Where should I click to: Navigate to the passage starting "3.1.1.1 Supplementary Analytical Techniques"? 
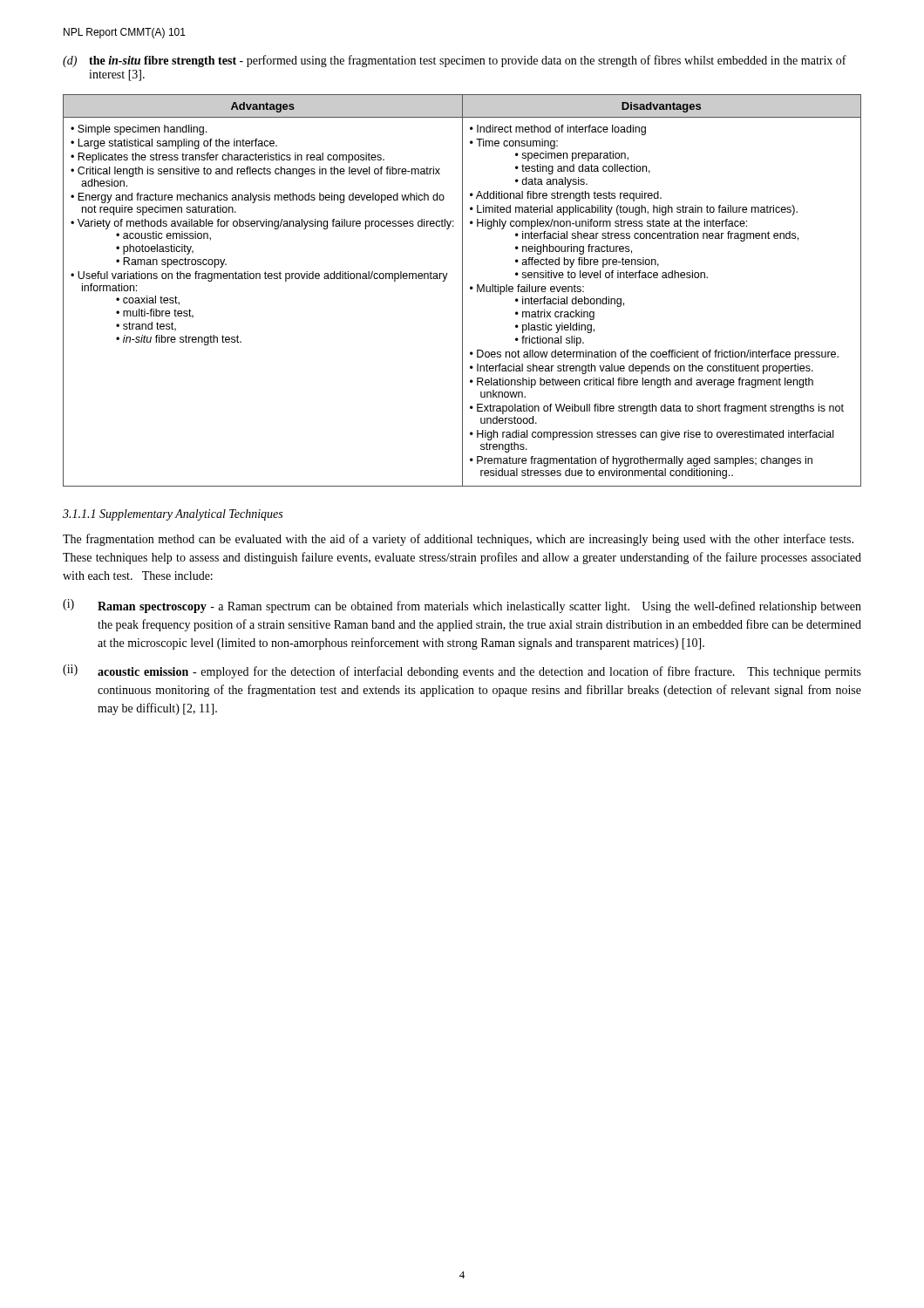coord(173,514)
